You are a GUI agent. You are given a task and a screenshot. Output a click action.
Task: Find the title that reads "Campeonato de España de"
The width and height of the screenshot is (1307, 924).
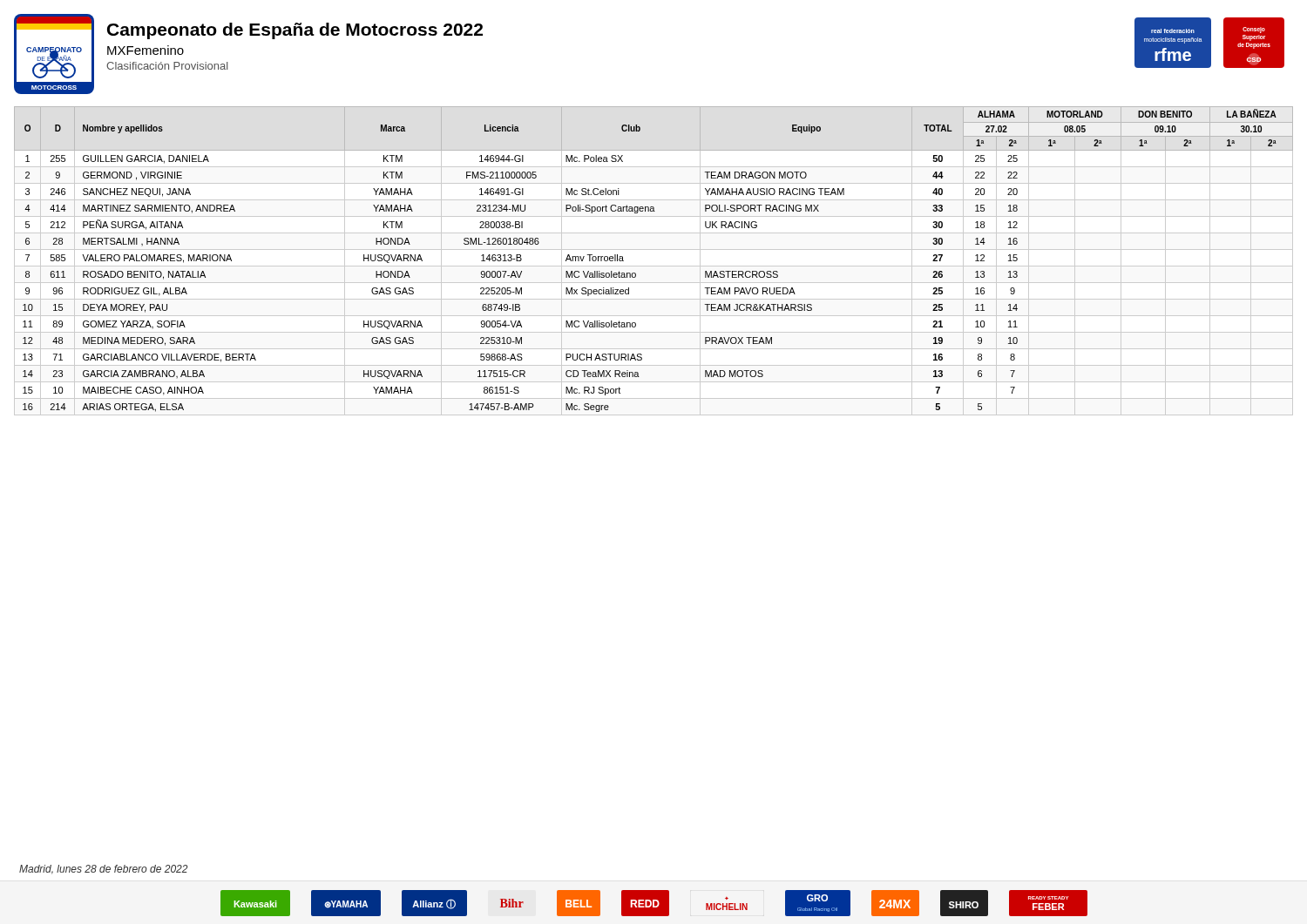coord(295,29)
